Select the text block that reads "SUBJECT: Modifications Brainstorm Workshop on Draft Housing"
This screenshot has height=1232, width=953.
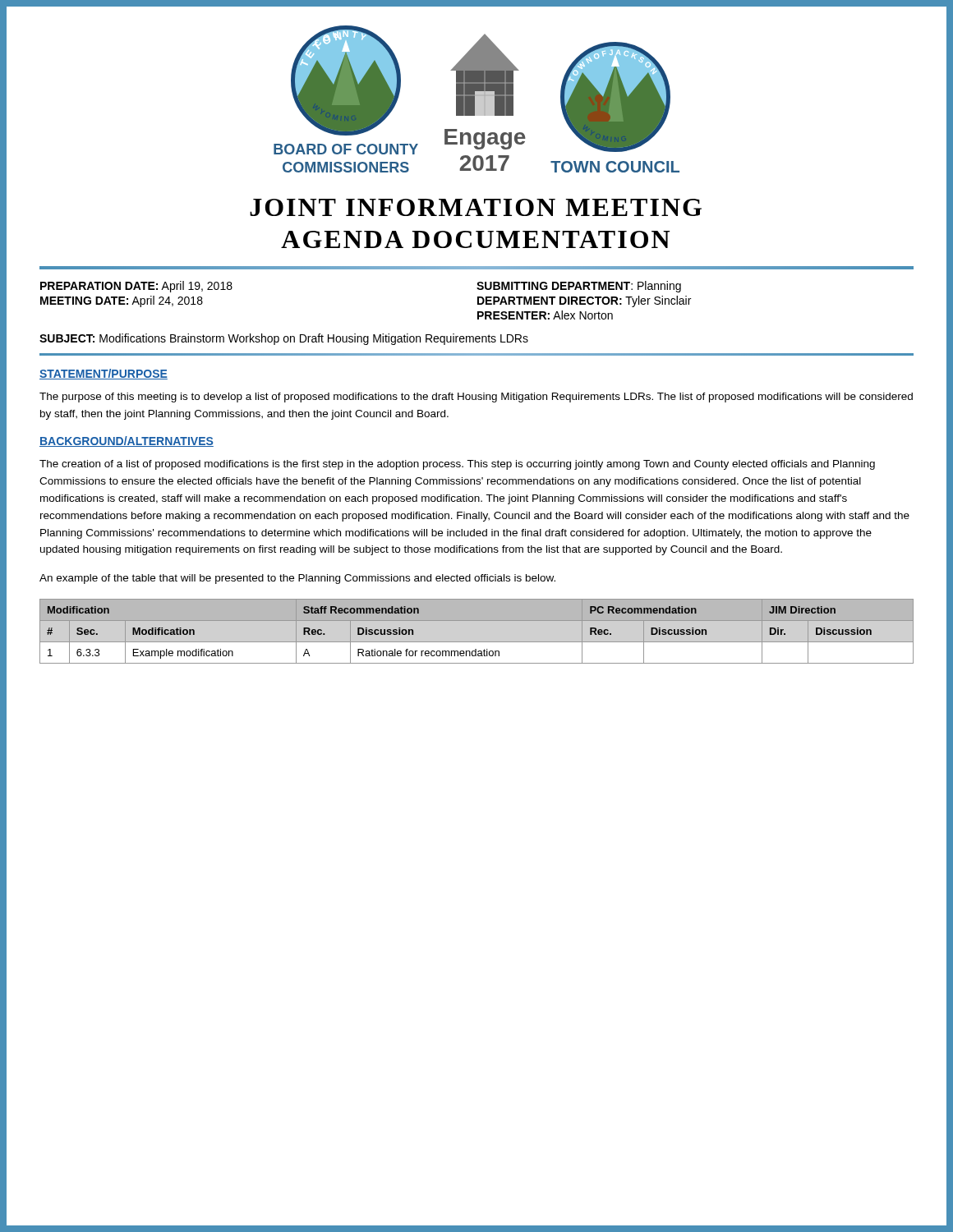[x=284, y=338]
